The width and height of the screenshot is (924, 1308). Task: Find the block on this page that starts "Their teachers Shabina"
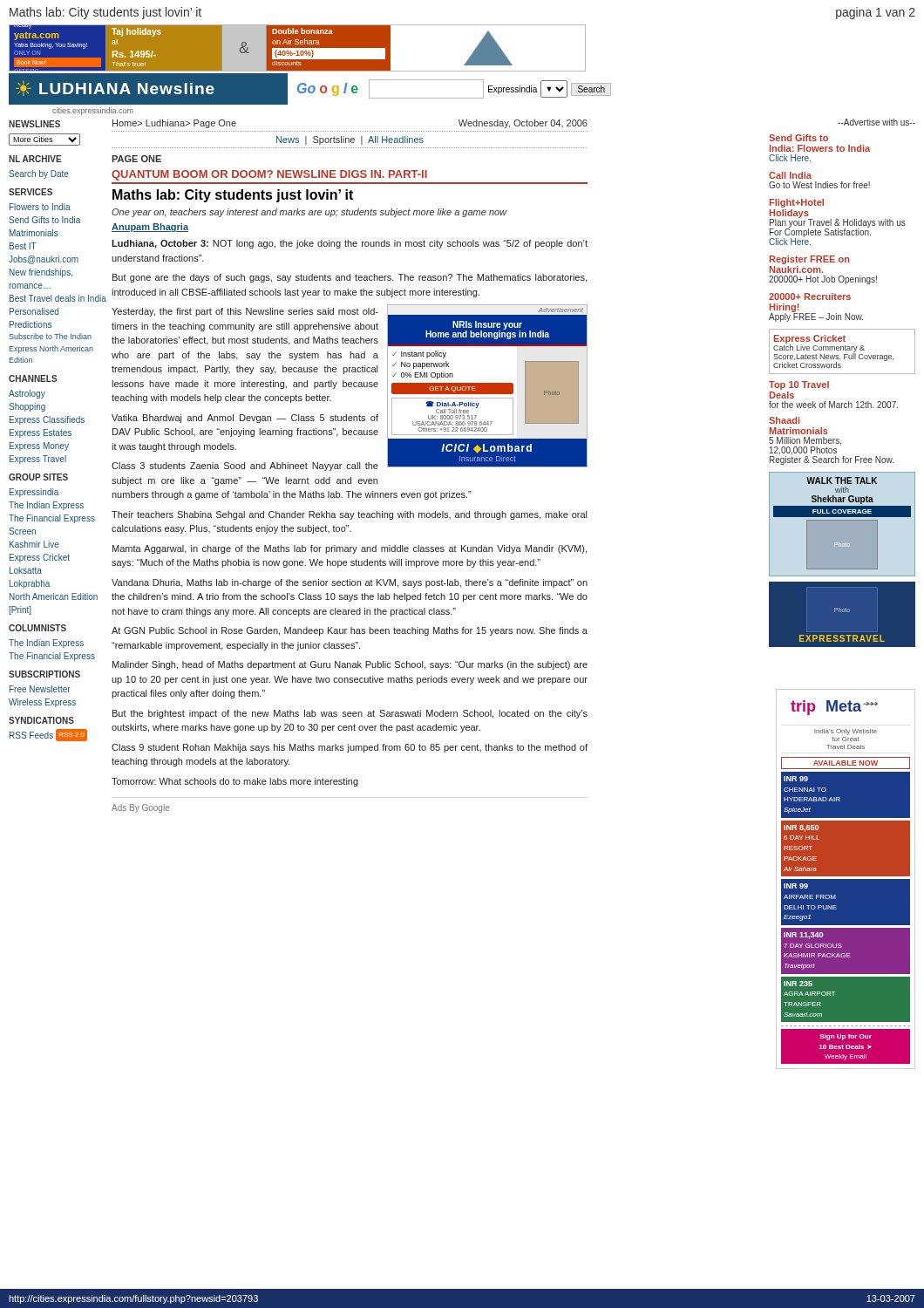(x=350, y=521)
